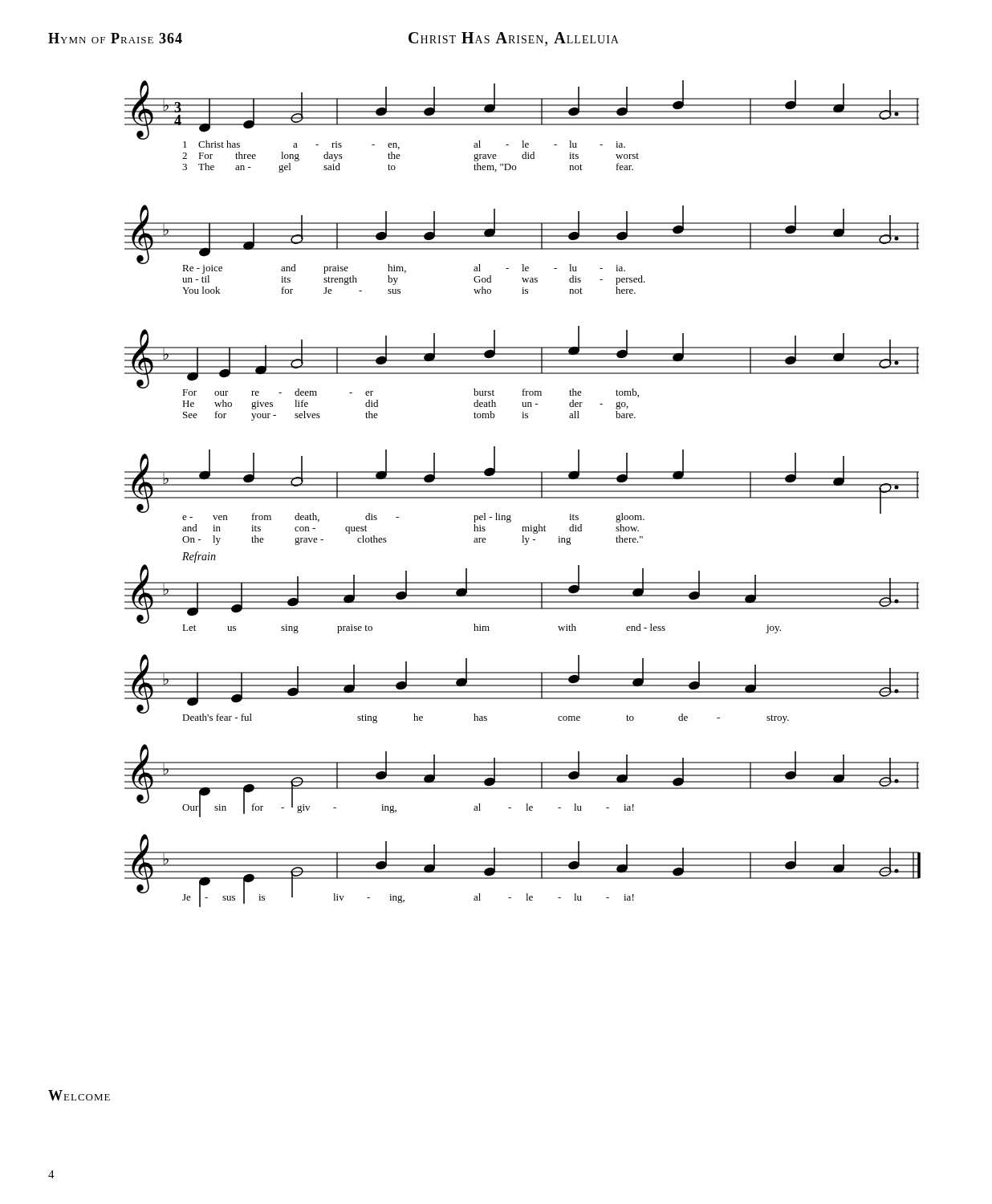Viewport: 992px width, 1204px height.
Task: Click the title that begins "Christ Has Arisen,"
Action: click(x=514, y=38)
